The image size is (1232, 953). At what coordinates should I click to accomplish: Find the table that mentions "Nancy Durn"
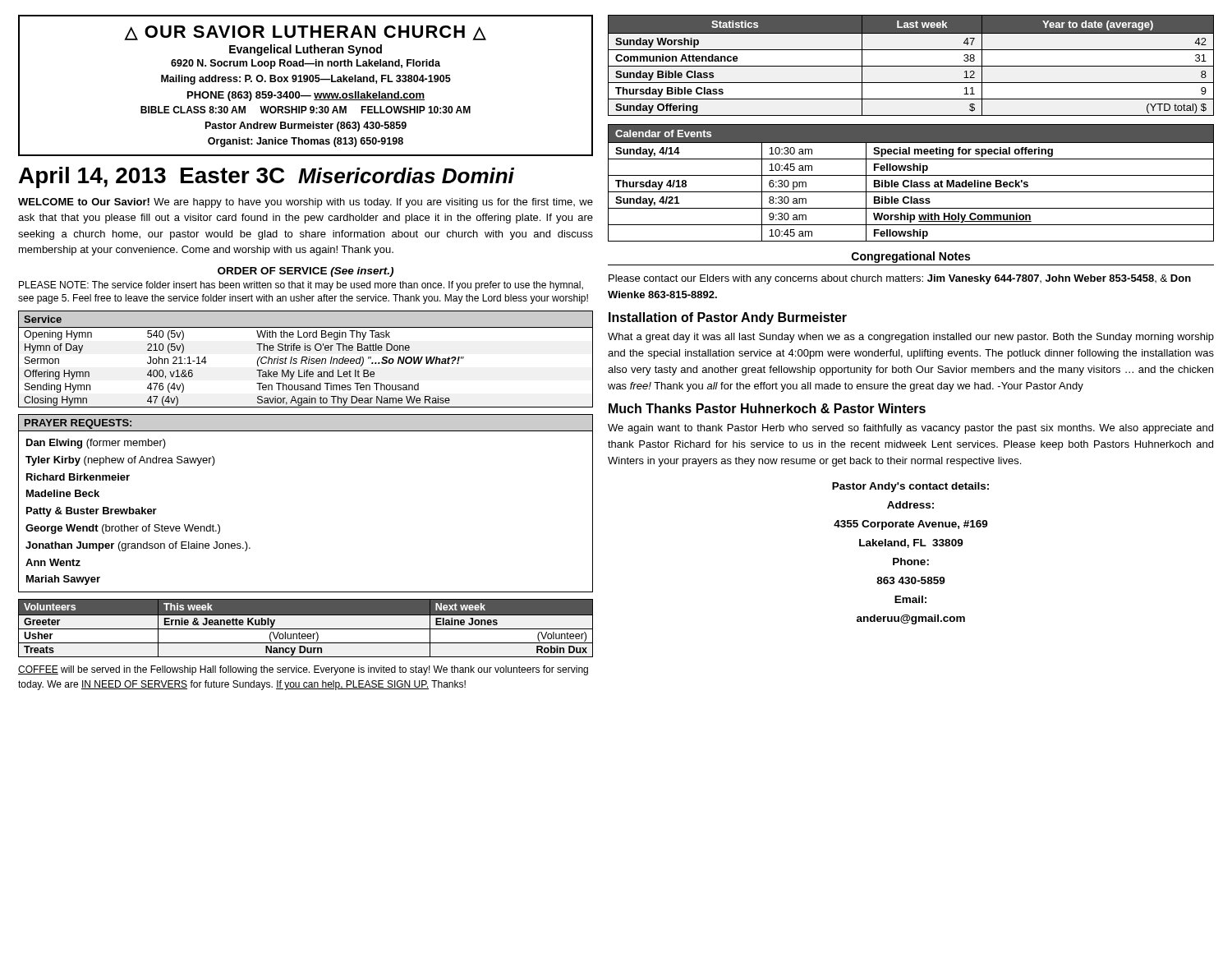306,628
